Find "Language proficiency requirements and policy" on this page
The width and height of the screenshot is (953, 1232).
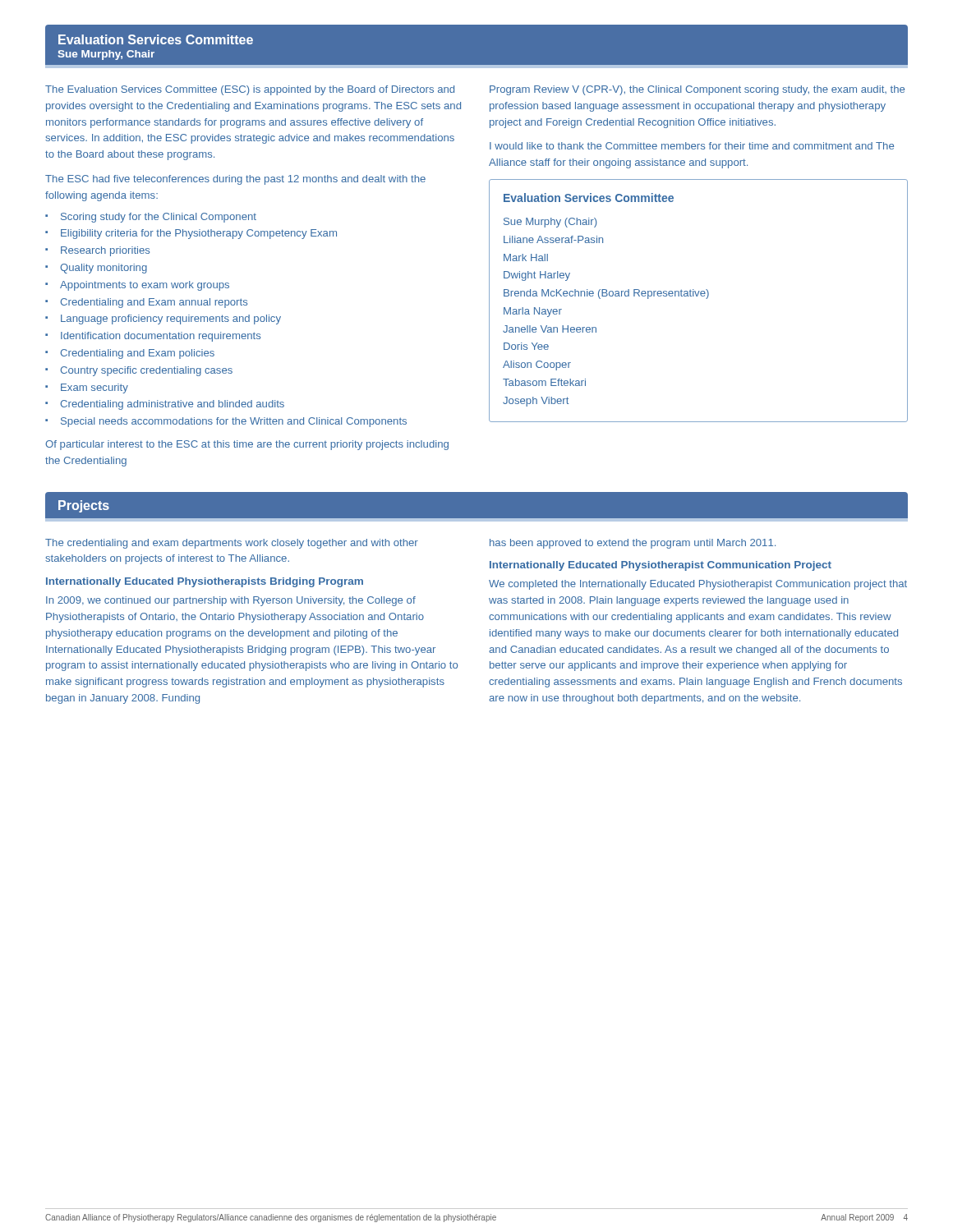tap(170, 319)
